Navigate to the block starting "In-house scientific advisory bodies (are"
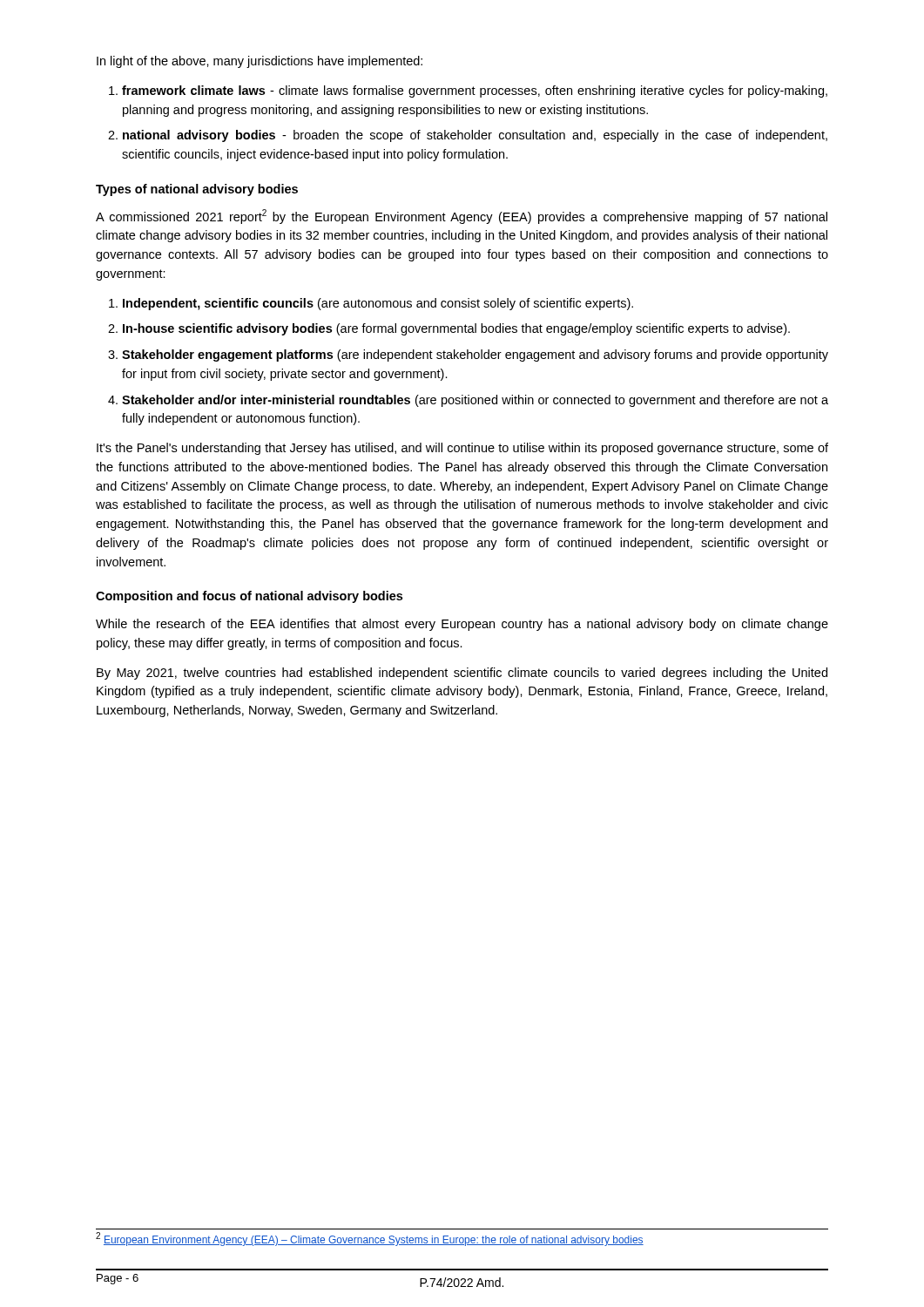This screenshot has height=1307, width=924. click(475, 329)
